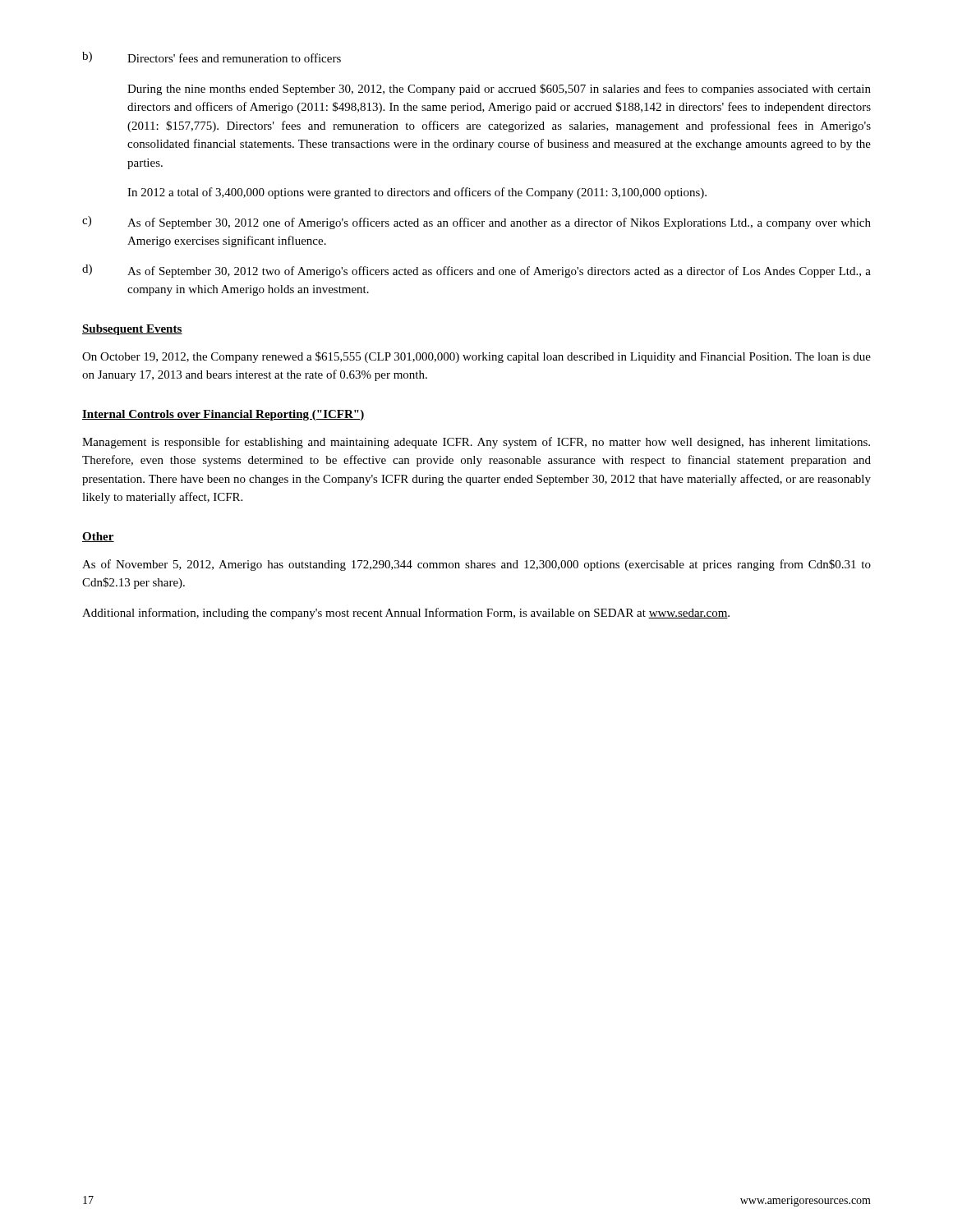
Task: Locate the passage starting "On October 19, 2012, the Company renewed a"
Action: coord(476,365)
